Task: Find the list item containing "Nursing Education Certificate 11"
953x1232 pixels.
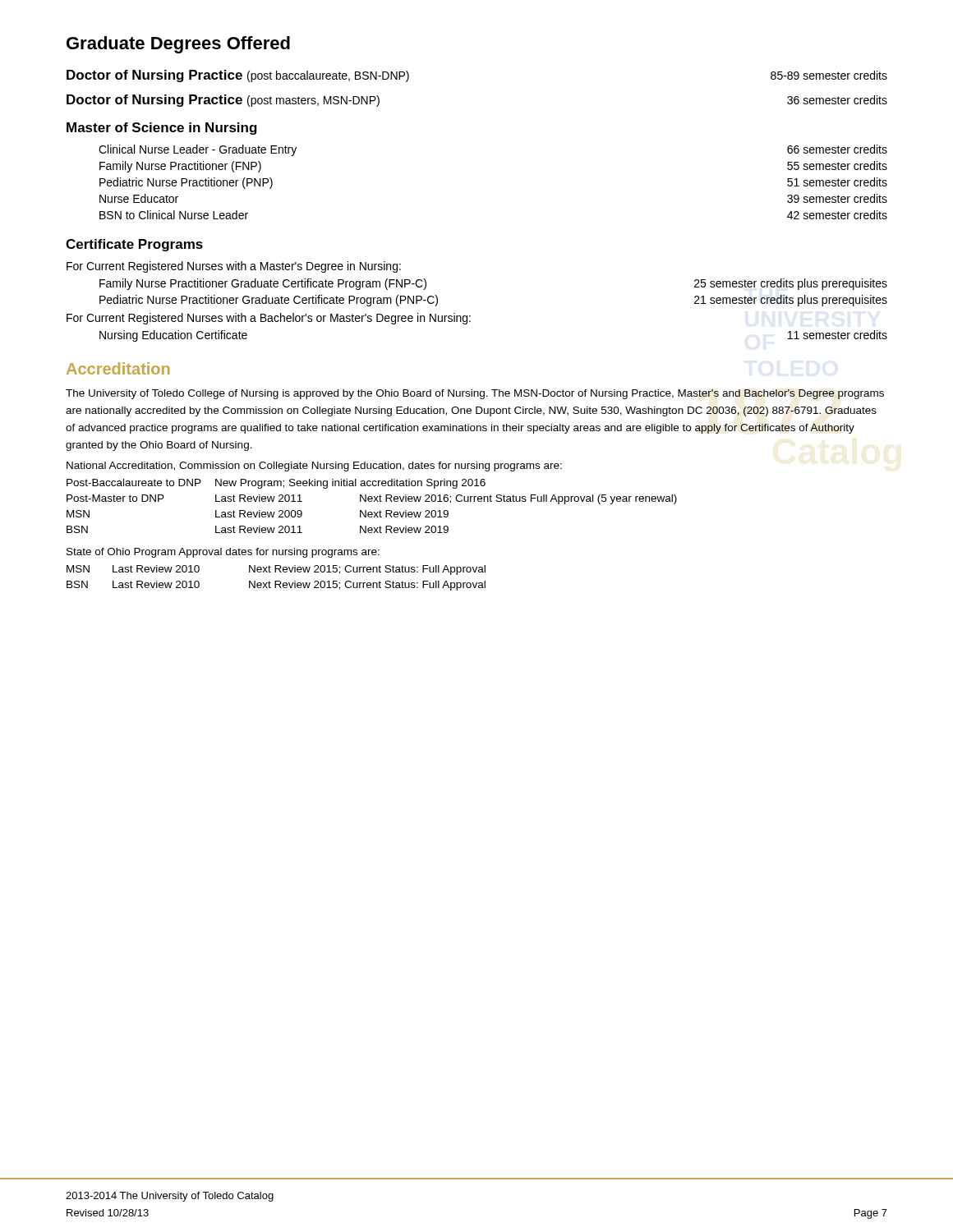Action: pos(170,336)
